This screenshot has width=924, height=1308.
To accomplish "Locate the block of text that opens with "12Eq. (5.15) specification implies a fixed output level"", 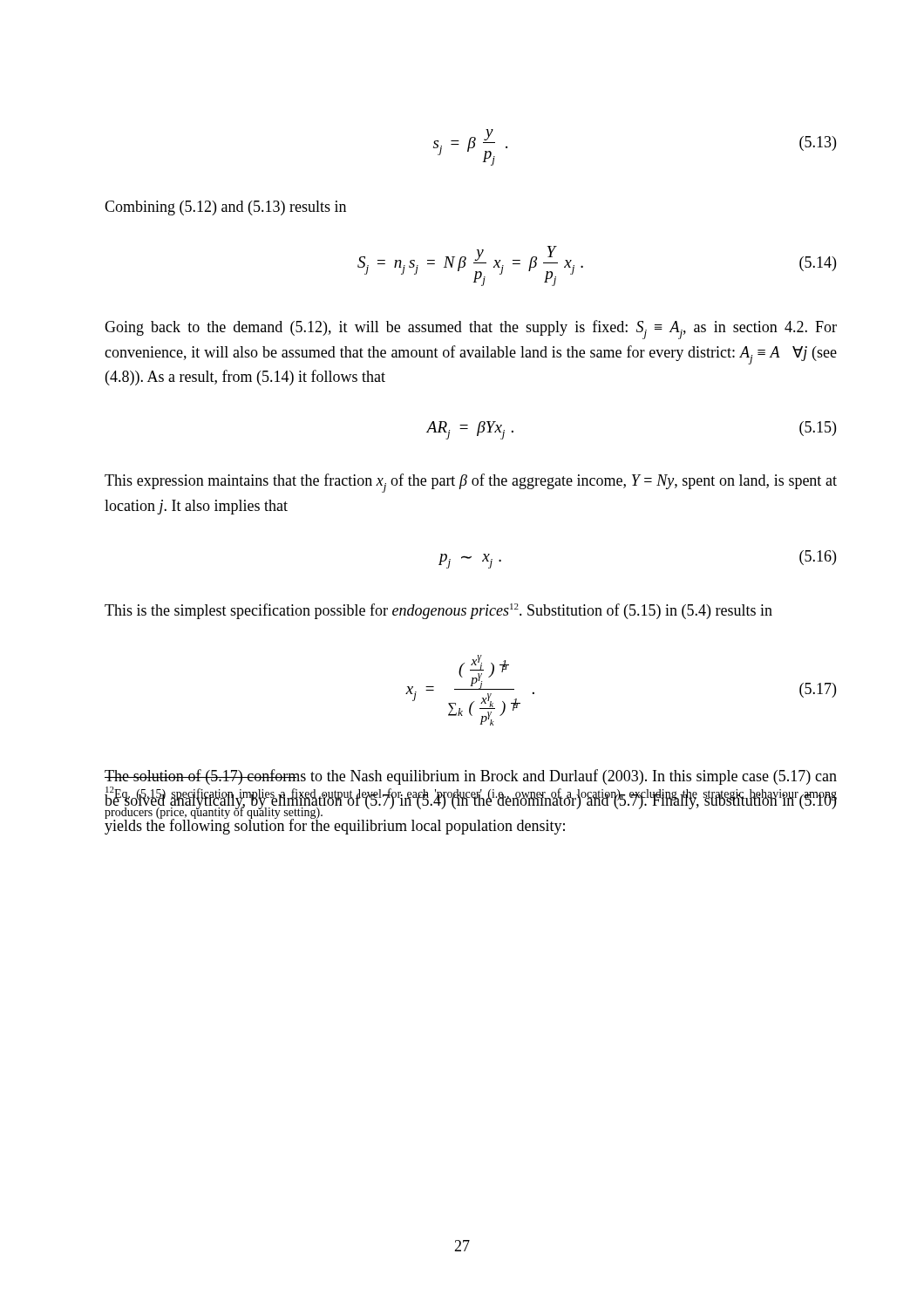I will click(471, 802).
